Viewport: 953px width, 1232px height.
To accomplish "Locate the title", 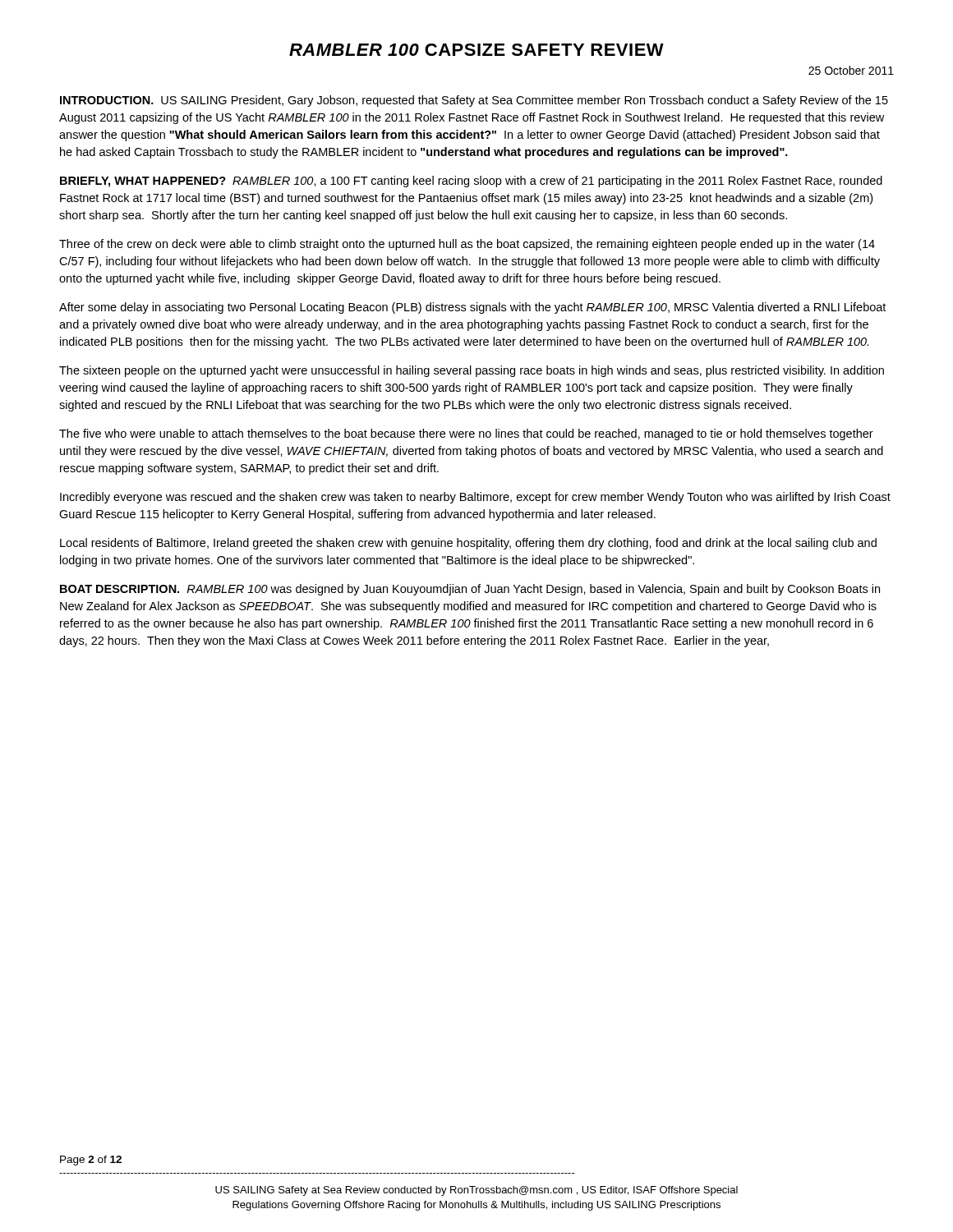I will coord(476,50).
